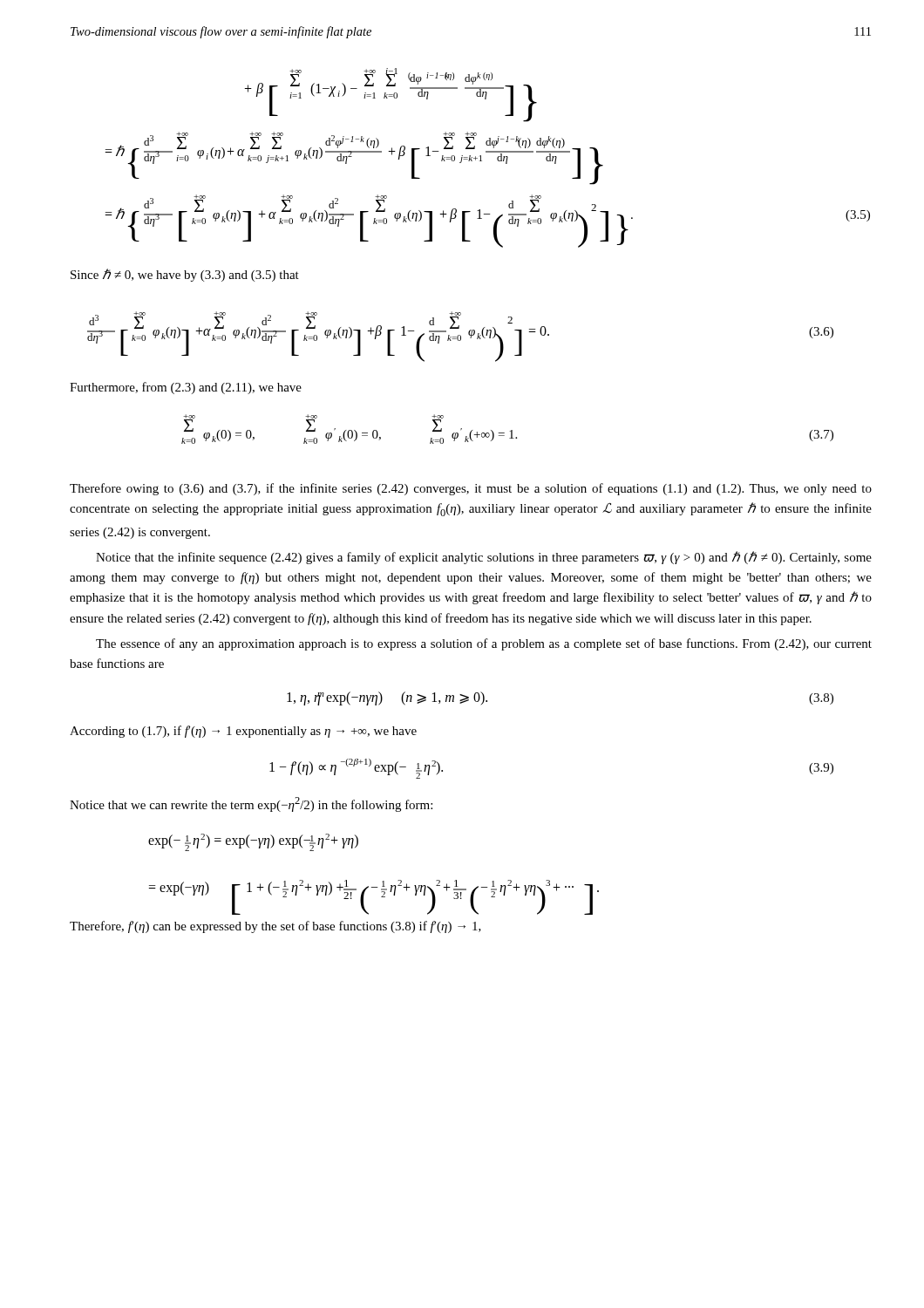Navigate to the element starting "+ β [ +∞ Σ i=1"
This screenshot has width=924, height=1308.
471,154
